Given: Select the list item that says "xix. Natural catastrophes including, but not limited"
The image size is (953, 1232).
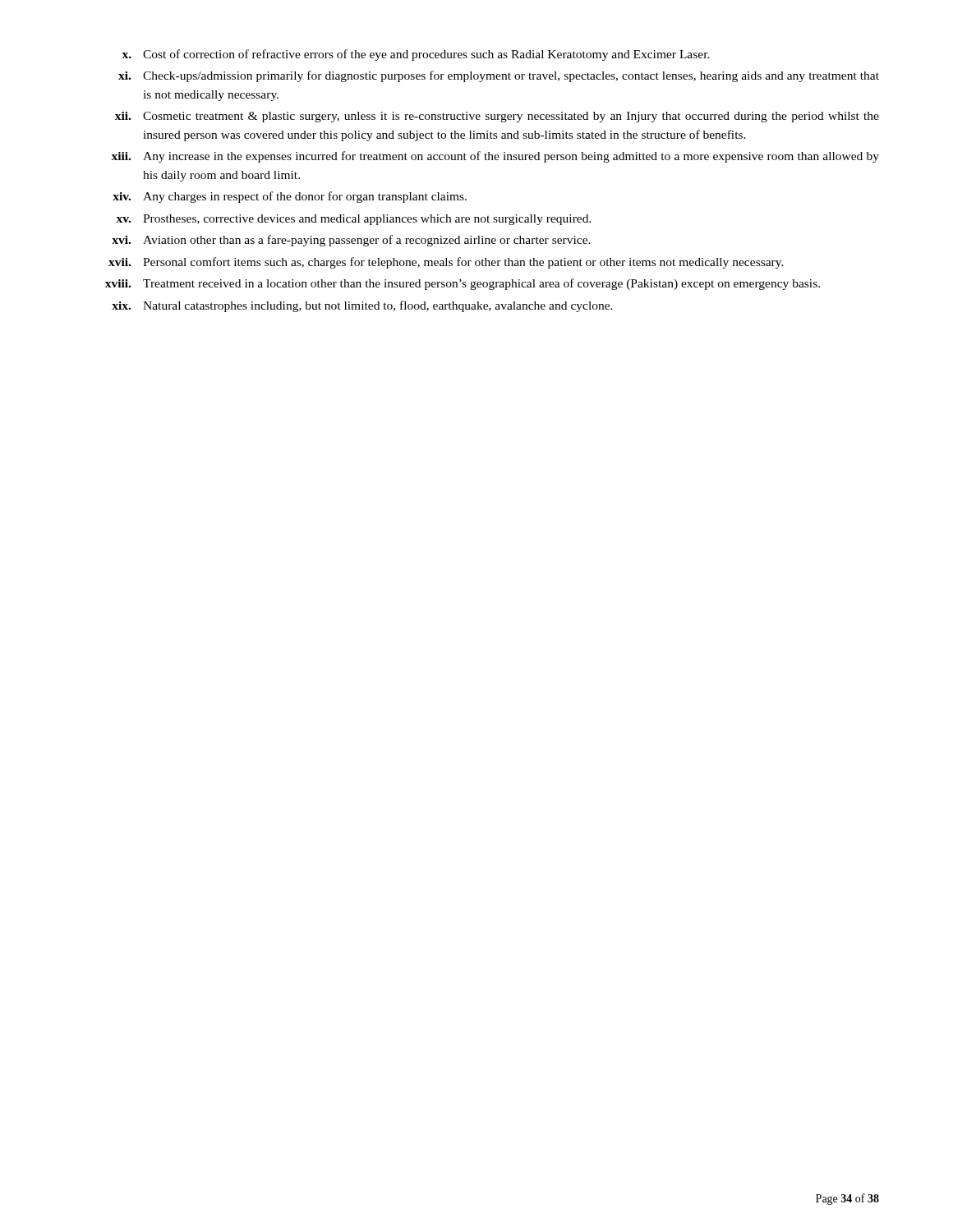Looking at the screenshot, I should tap(344, 305).
